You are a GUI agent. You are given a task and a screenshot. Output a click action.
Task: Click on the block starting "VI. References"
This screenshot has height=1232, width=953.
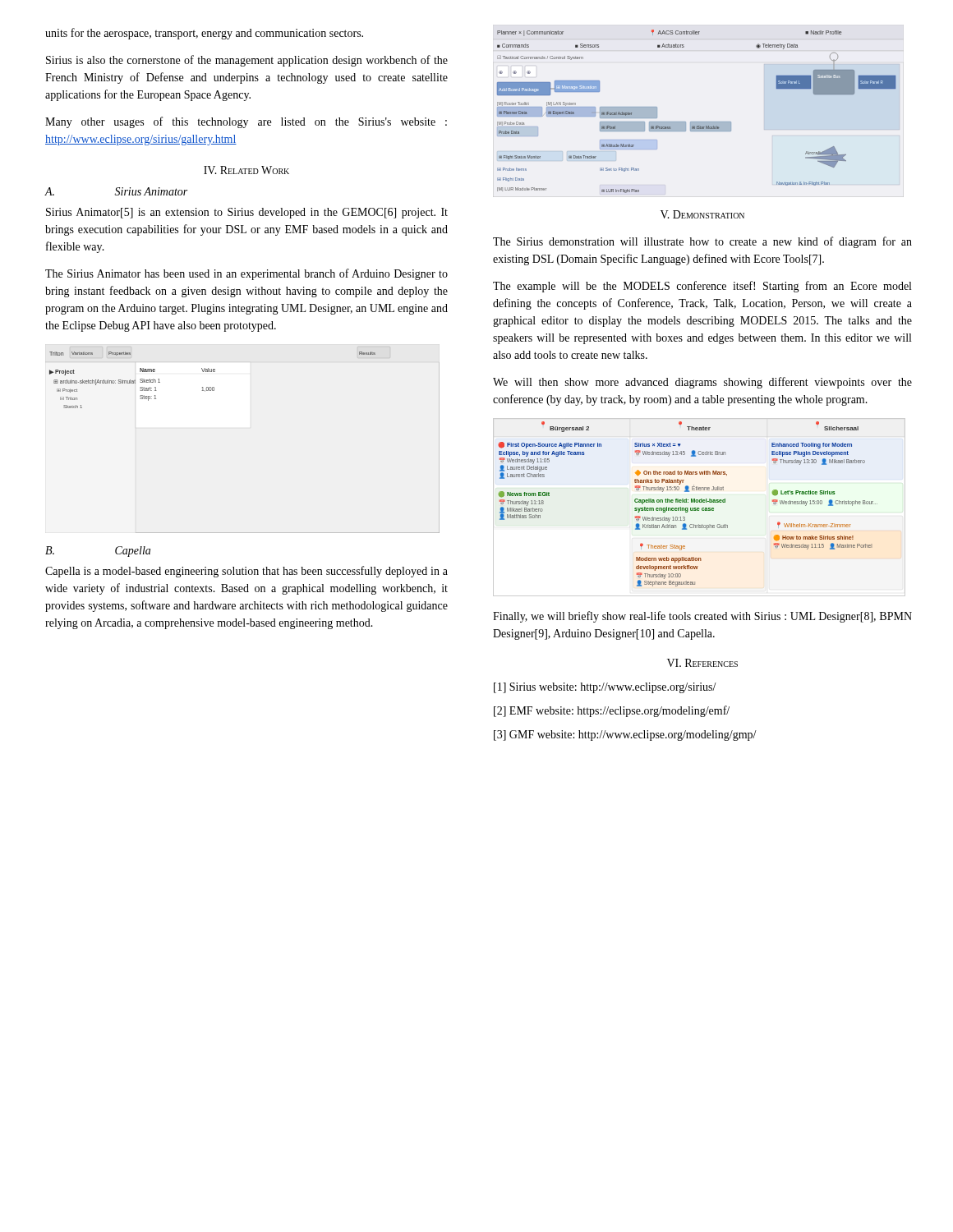(702, 663)
